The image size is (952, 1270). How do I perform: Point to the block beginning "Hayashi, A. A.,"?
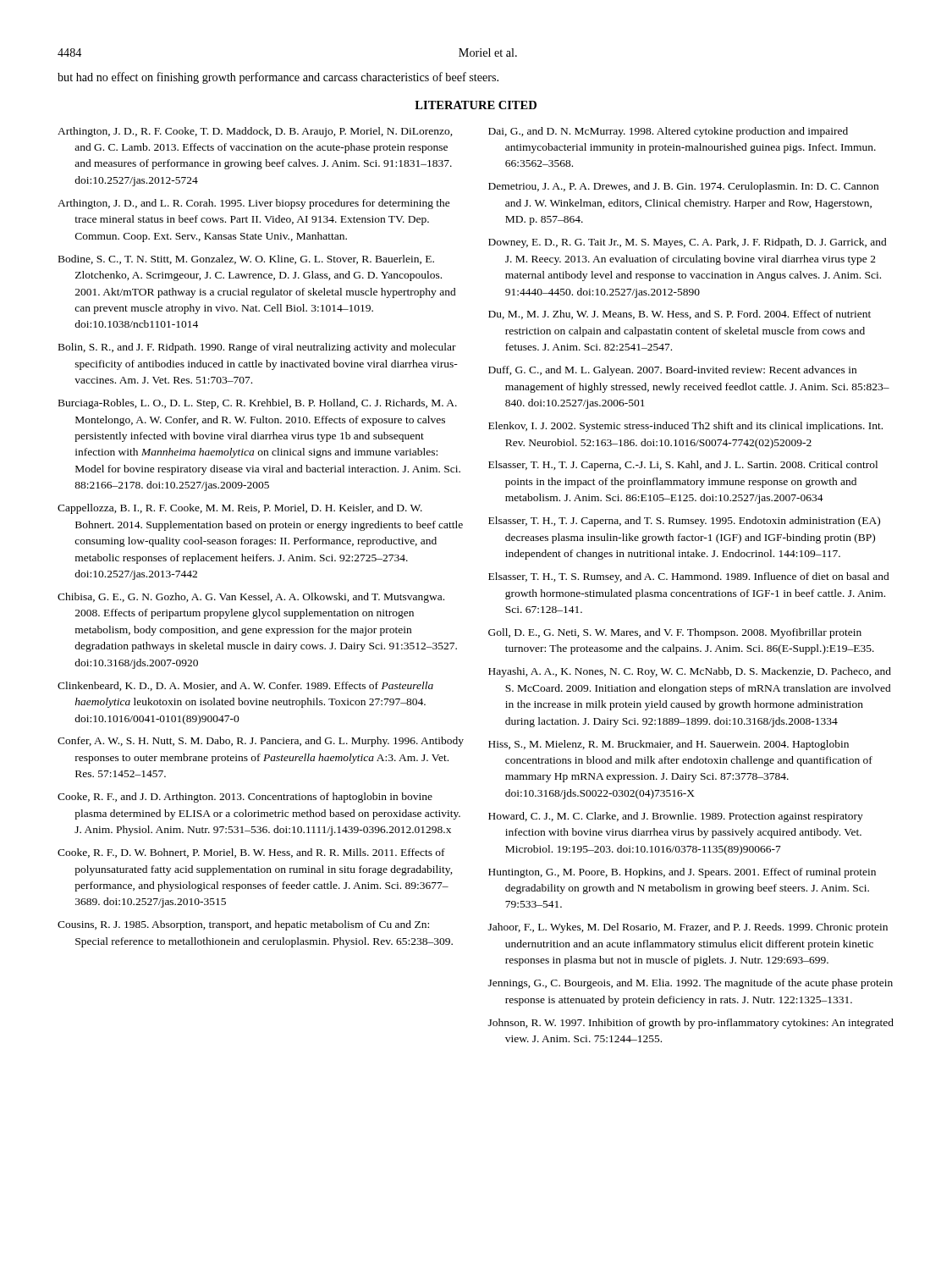pyautogui.click(x=689, y=696)
